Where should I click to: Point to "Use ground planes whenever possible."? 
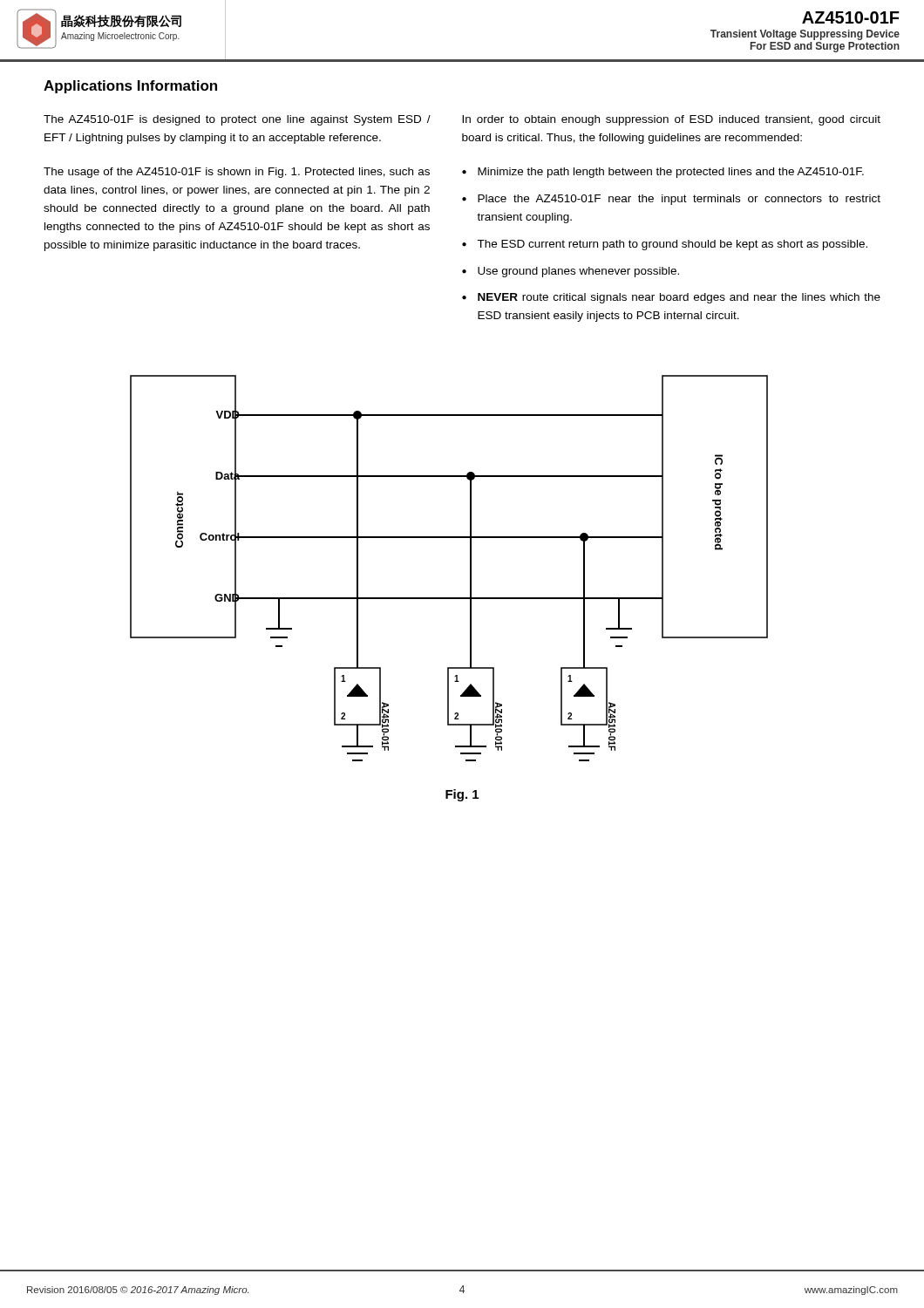coord(579,270)
